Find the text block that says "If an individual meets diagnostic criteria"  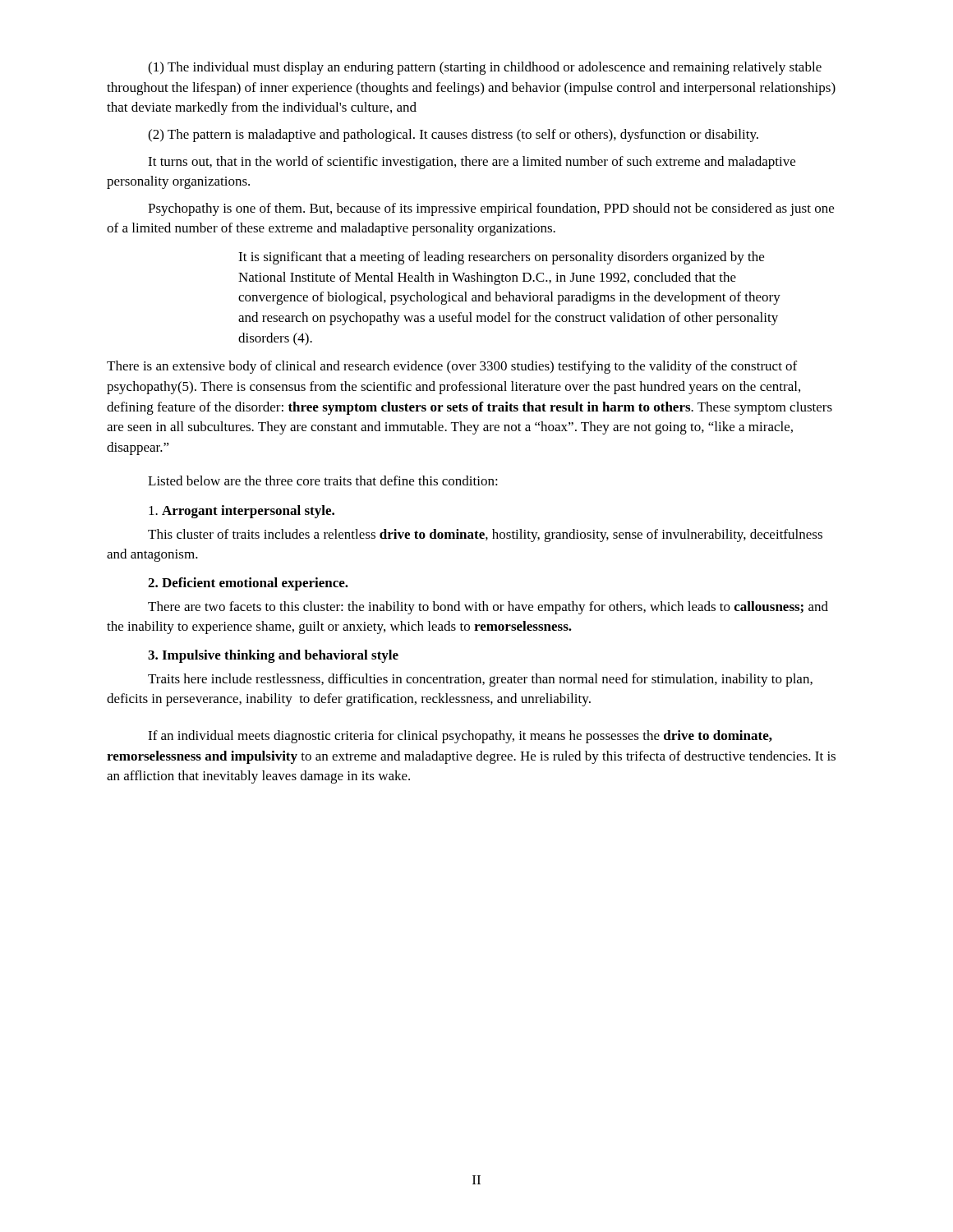[476, 756]
